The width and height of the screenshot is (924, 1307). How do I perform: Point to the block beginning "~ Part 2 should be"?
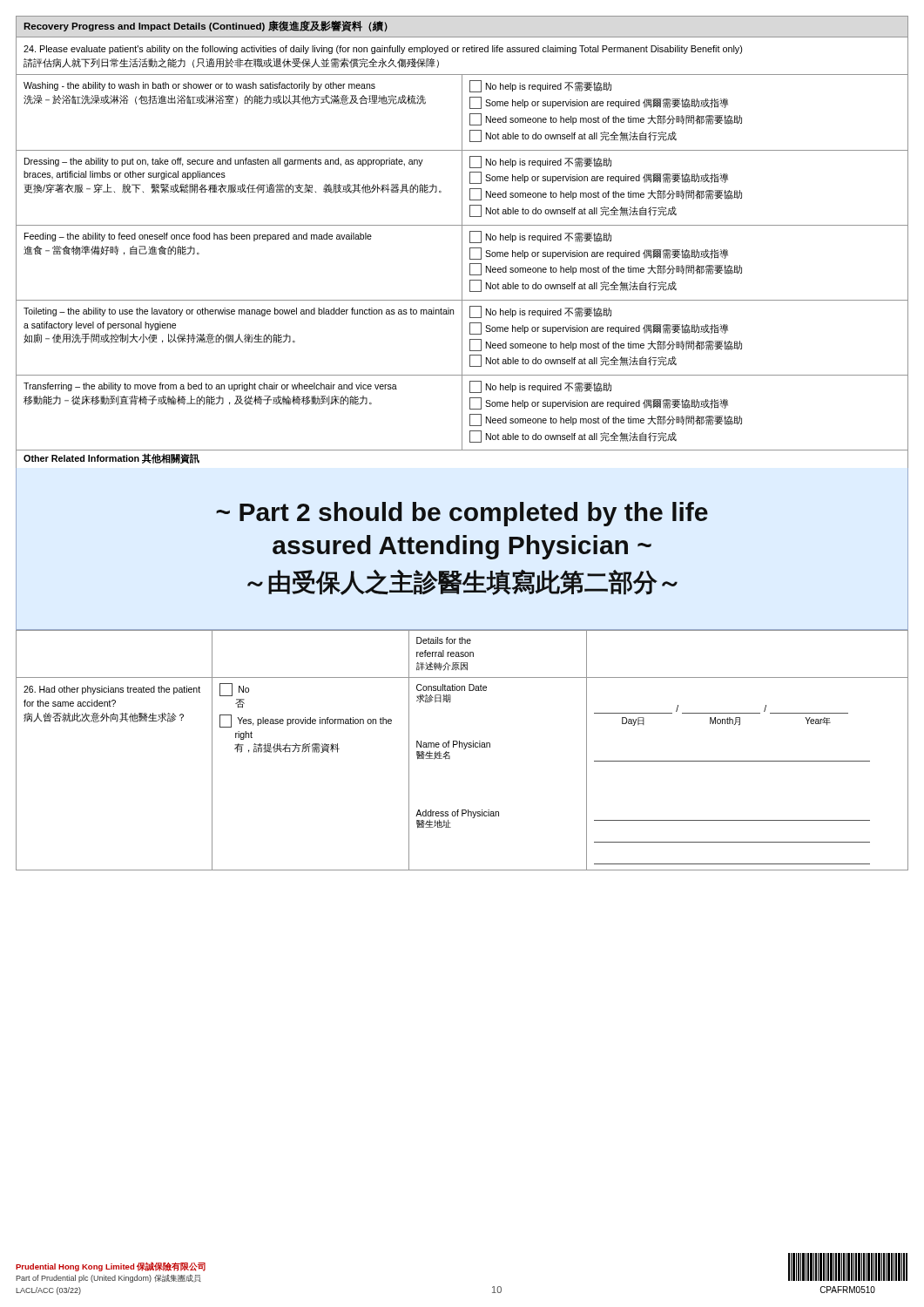pos(462,548)
